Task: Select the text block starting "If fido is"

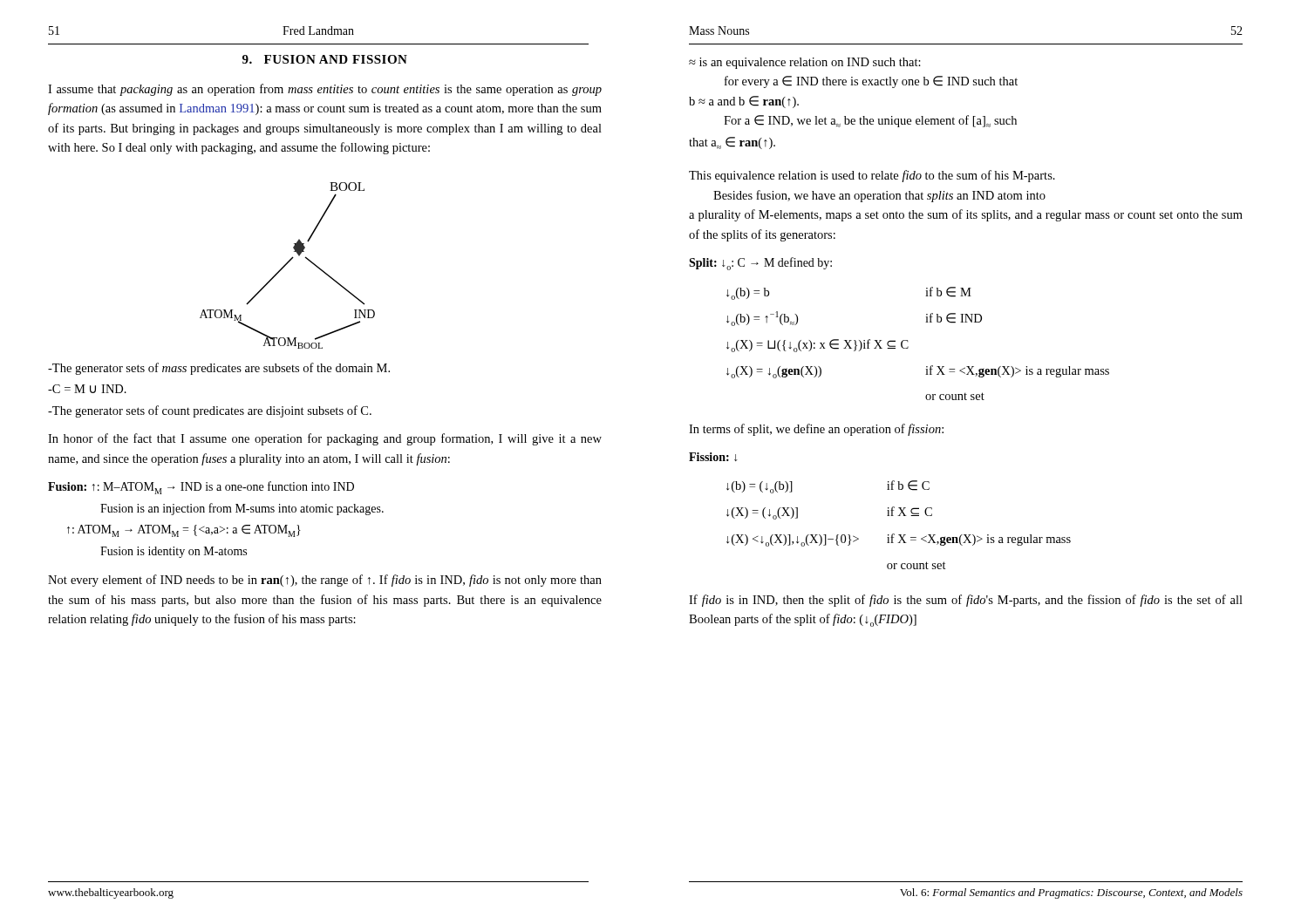Action: point(966,611)
